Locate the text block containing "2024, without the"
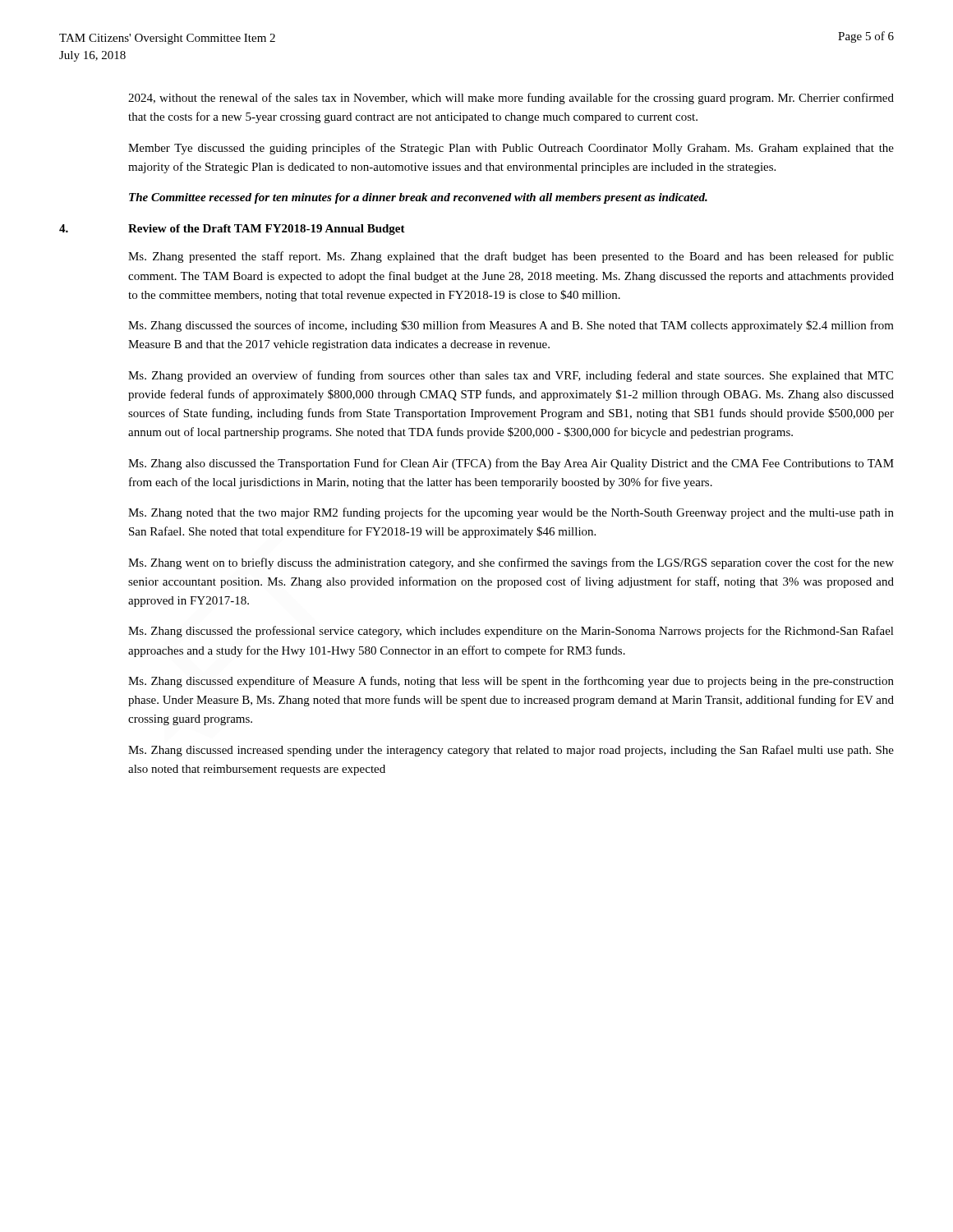This screenshot has width=953, height=1232. point(511,107)
